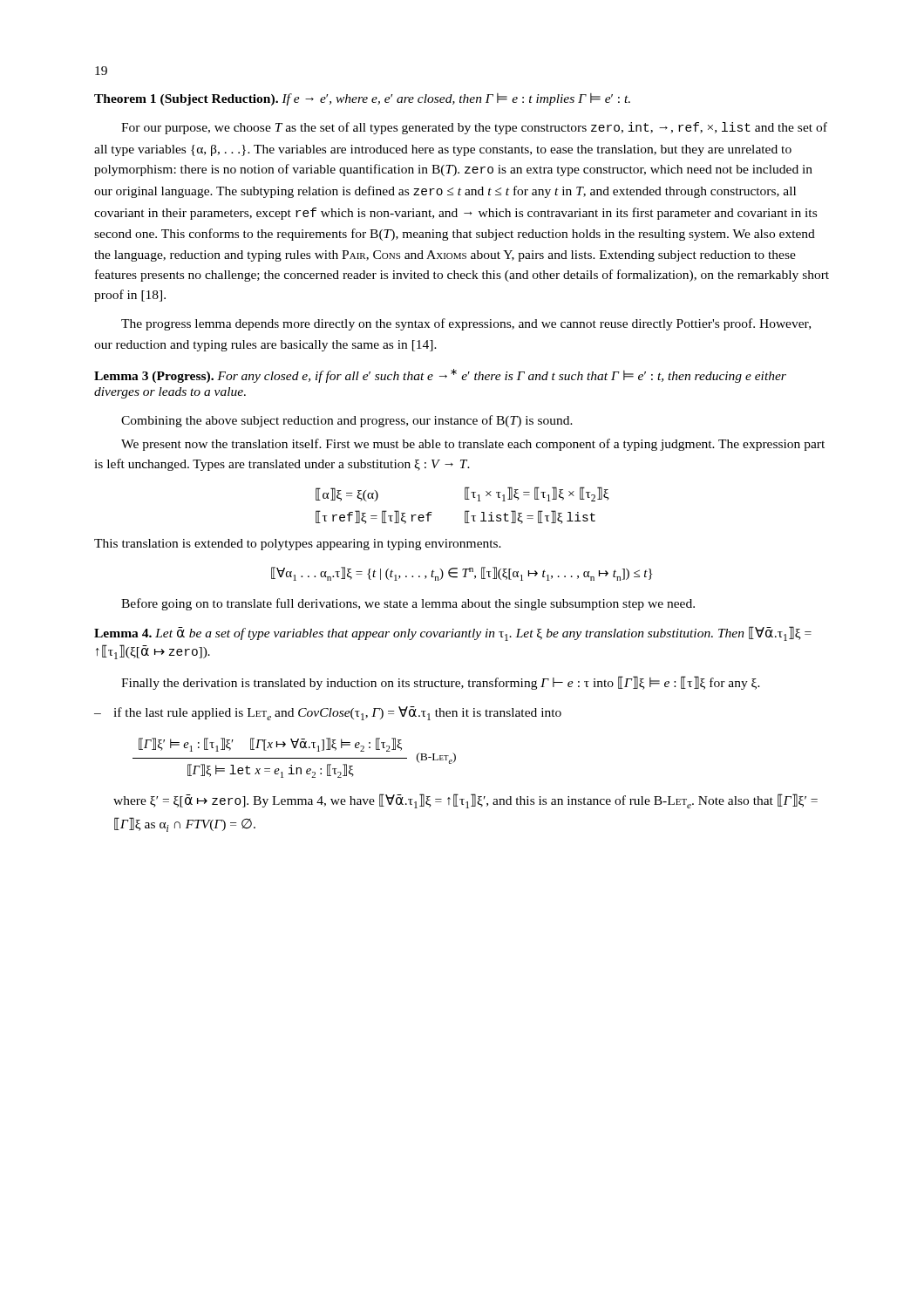The height and width of the screenshot is (1308, 924).
Task: Click on the text block containing "Lemma 3 (Progress). For any"
Action: coord(440,382)
